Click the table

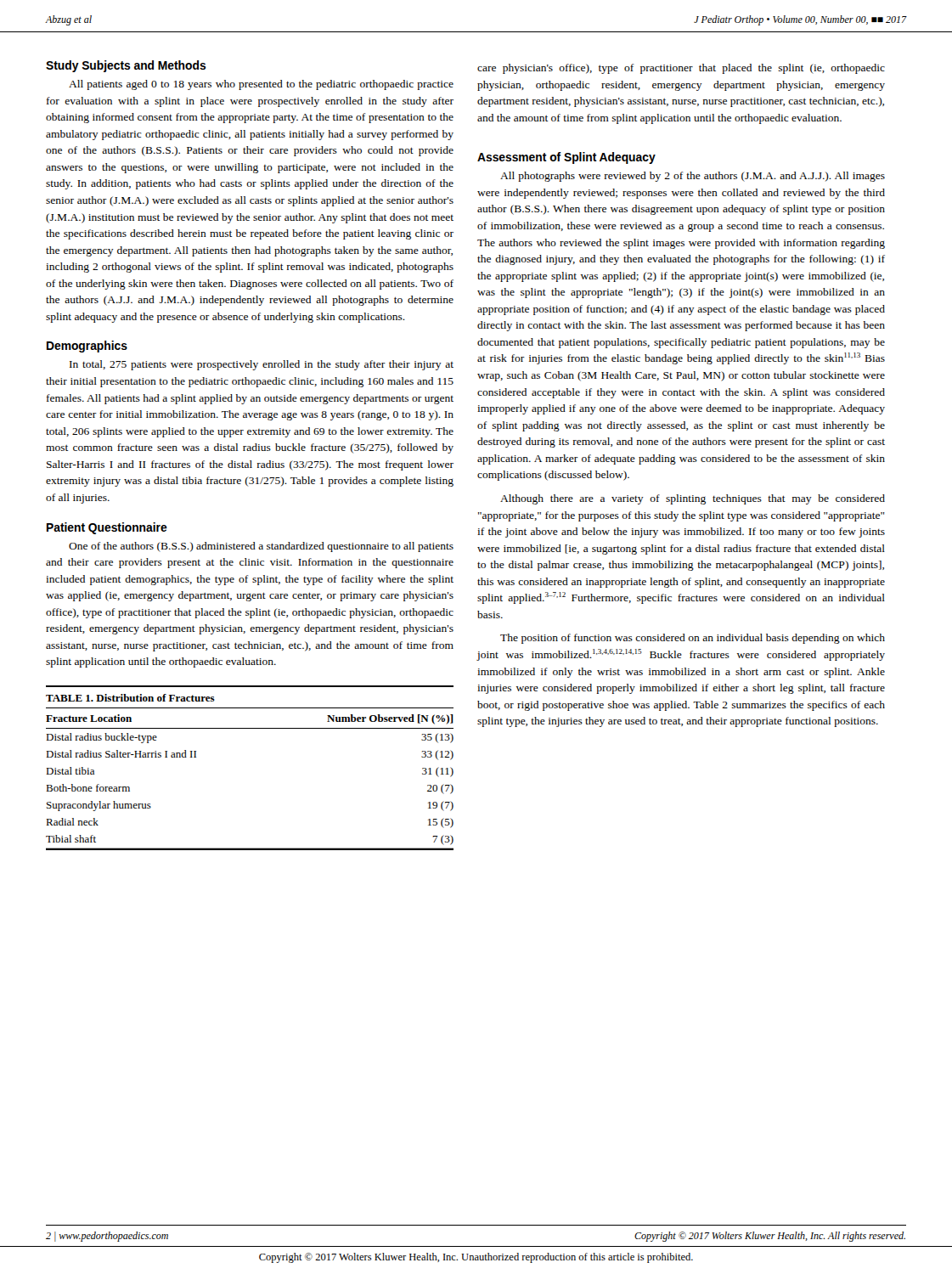click(250, 769)
